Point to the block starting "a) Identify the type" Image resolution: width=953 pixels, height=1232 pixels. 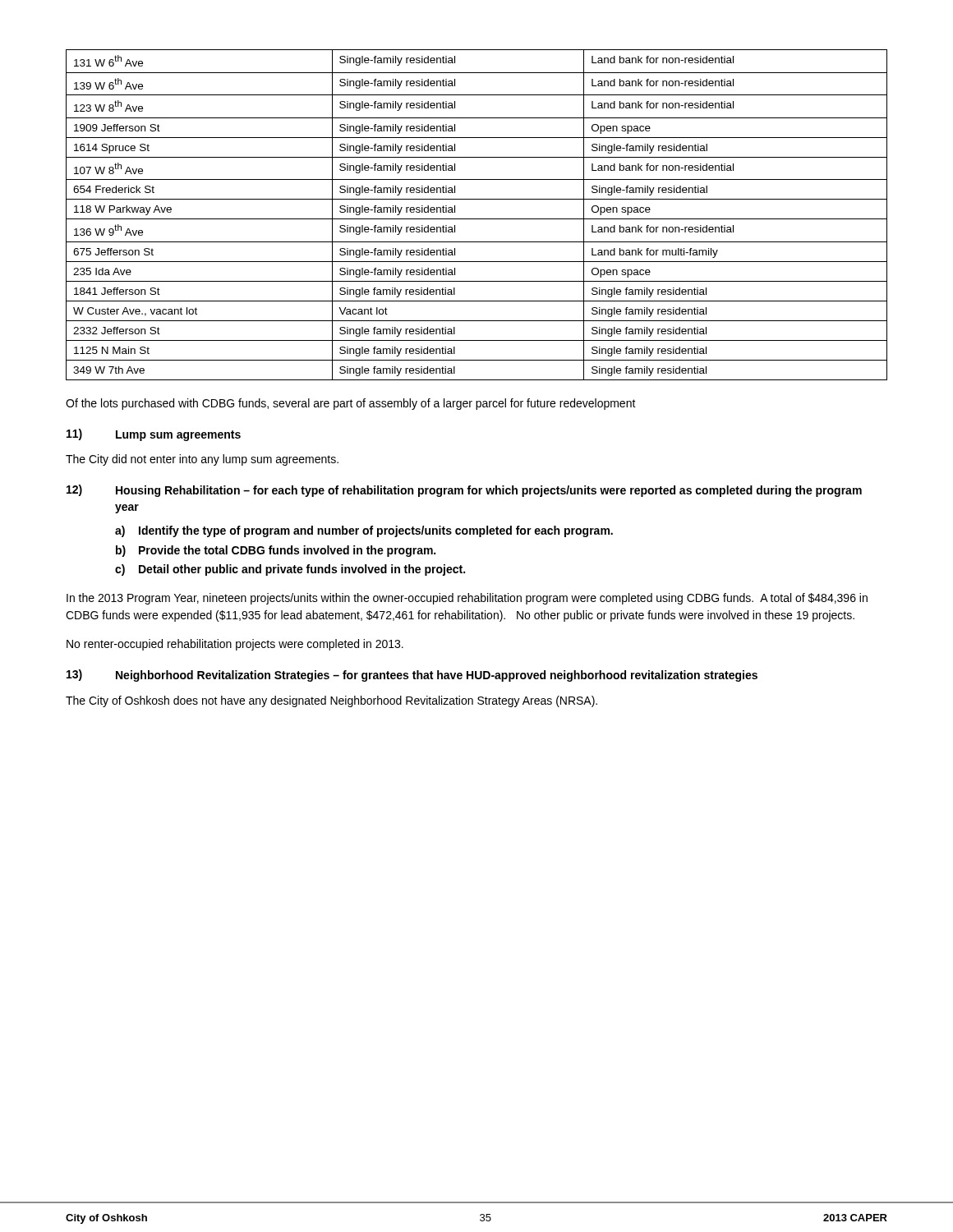(x=364, y=531)
